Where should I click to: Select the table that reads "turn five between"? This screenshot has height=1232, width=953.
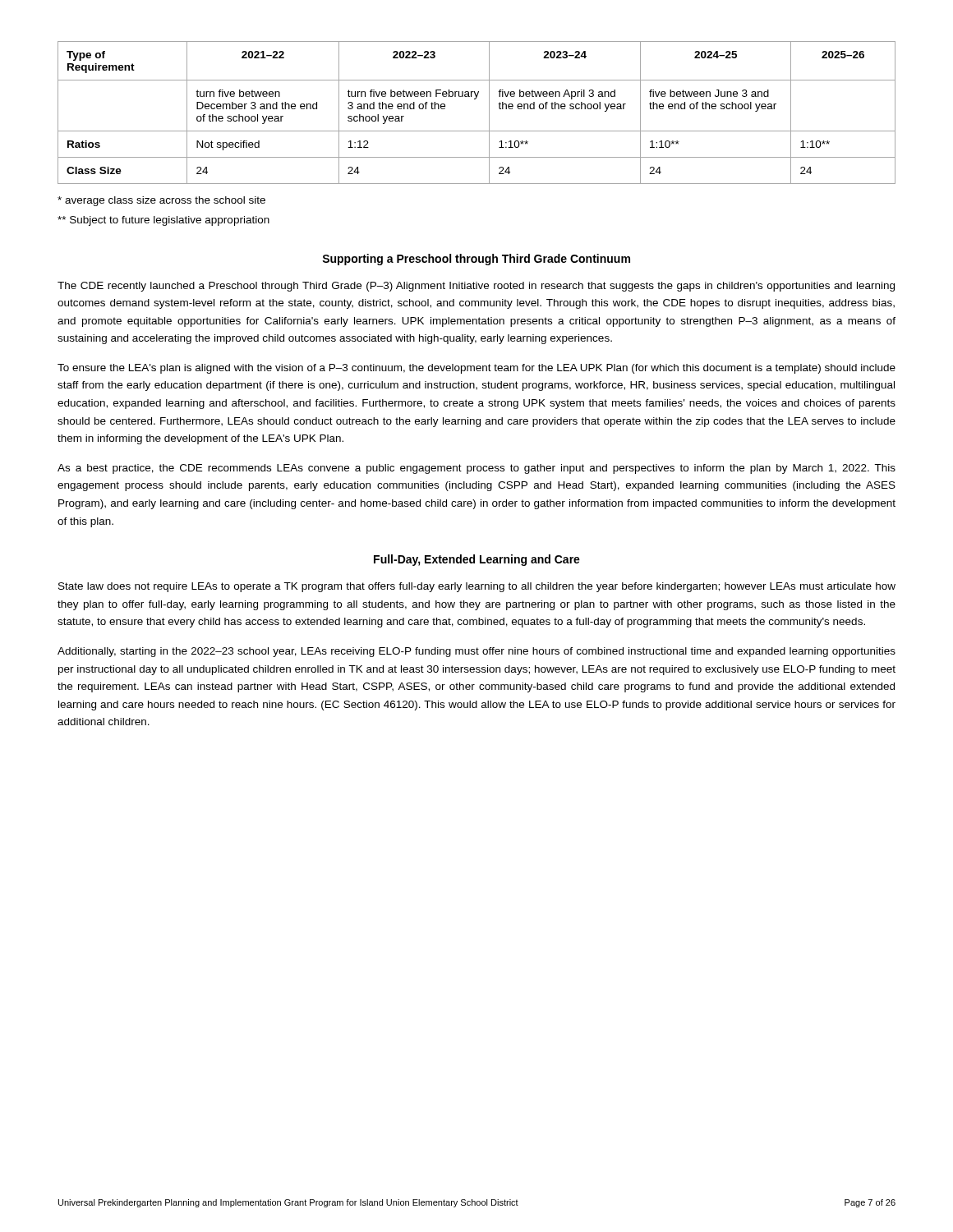(x=476, y=112)
